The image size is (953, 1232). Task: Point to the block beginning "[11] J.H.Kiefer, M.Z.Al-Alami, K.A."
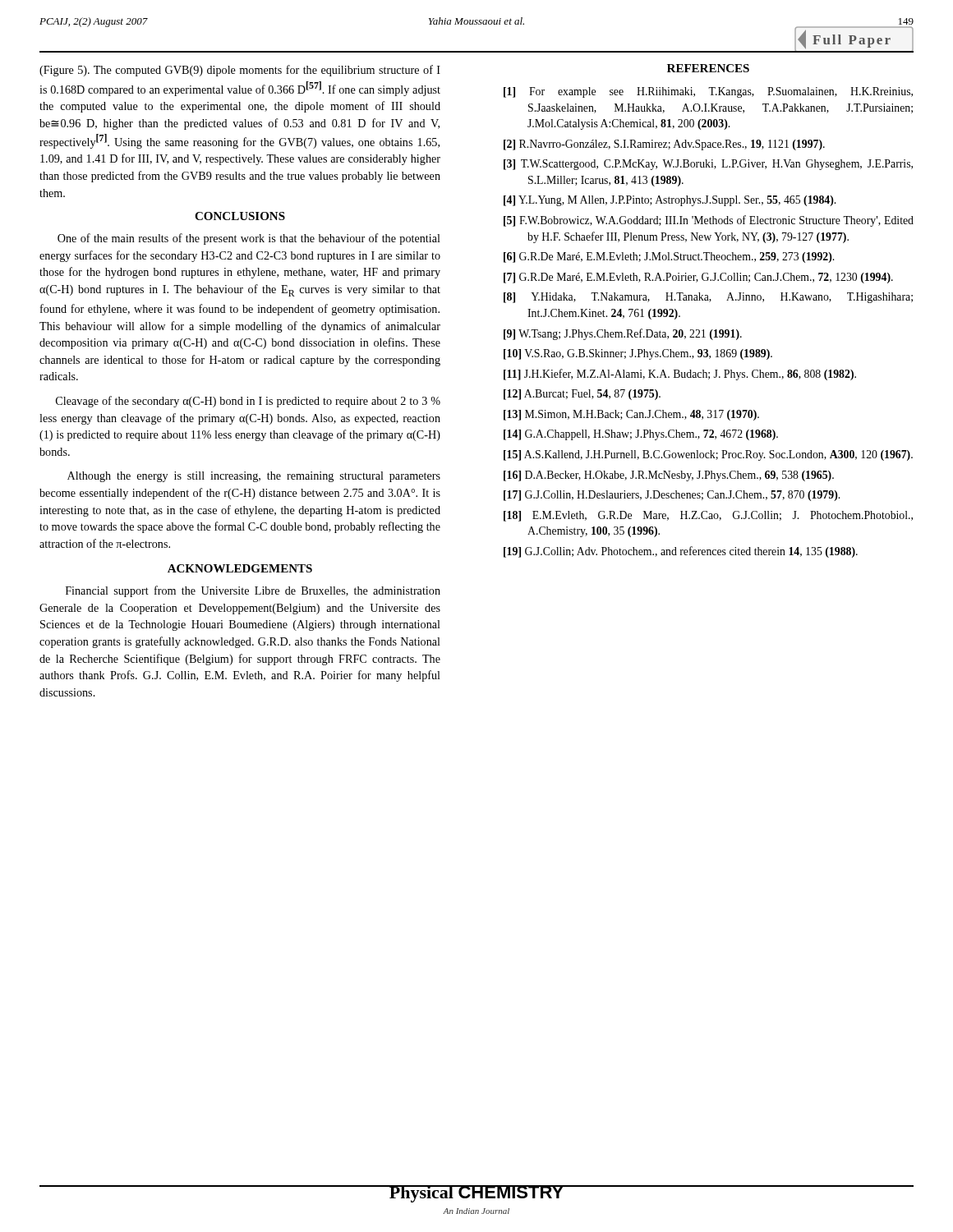click(x=680, y=374)
